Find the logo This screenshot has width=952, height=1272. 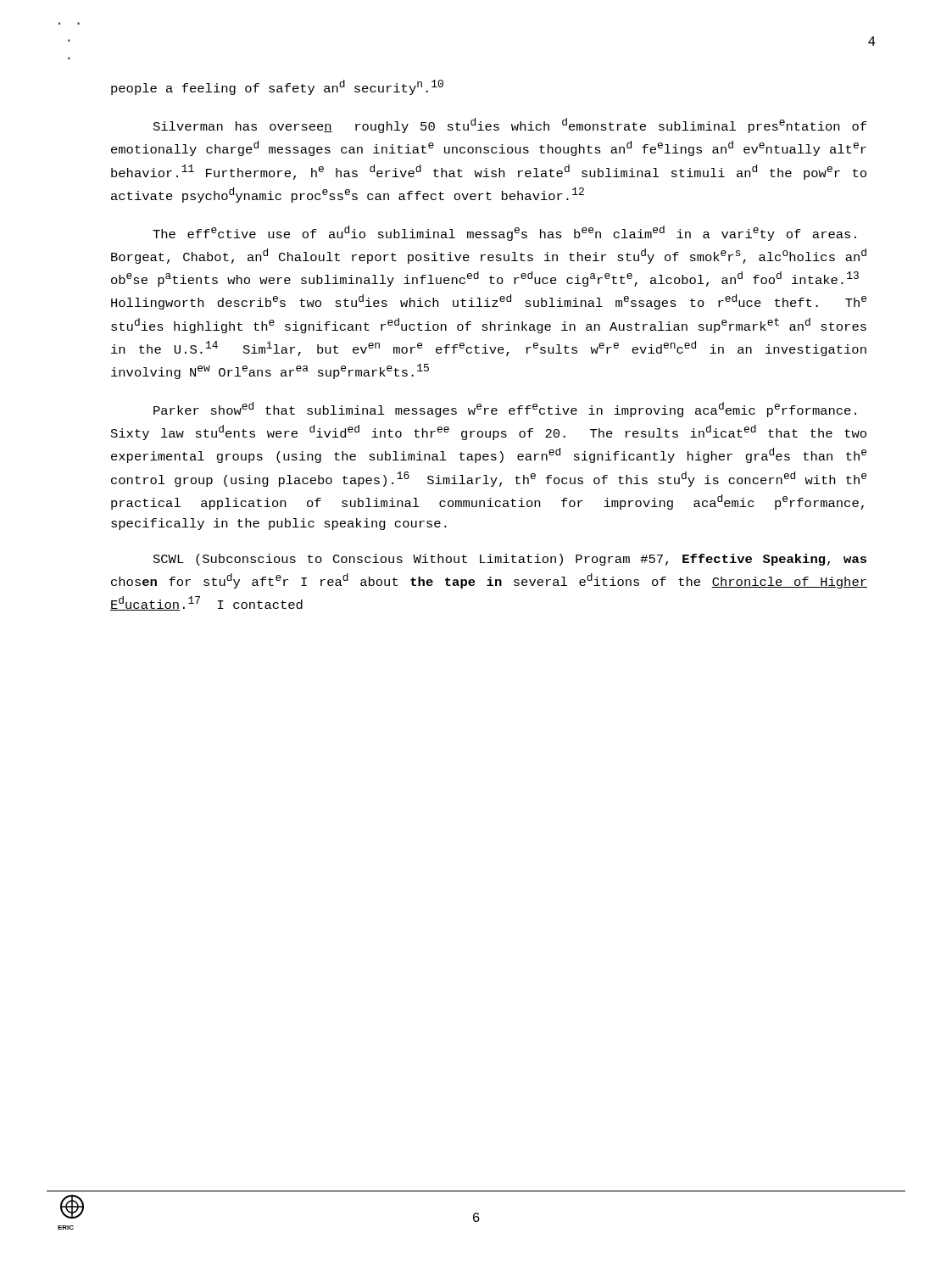72,1213
